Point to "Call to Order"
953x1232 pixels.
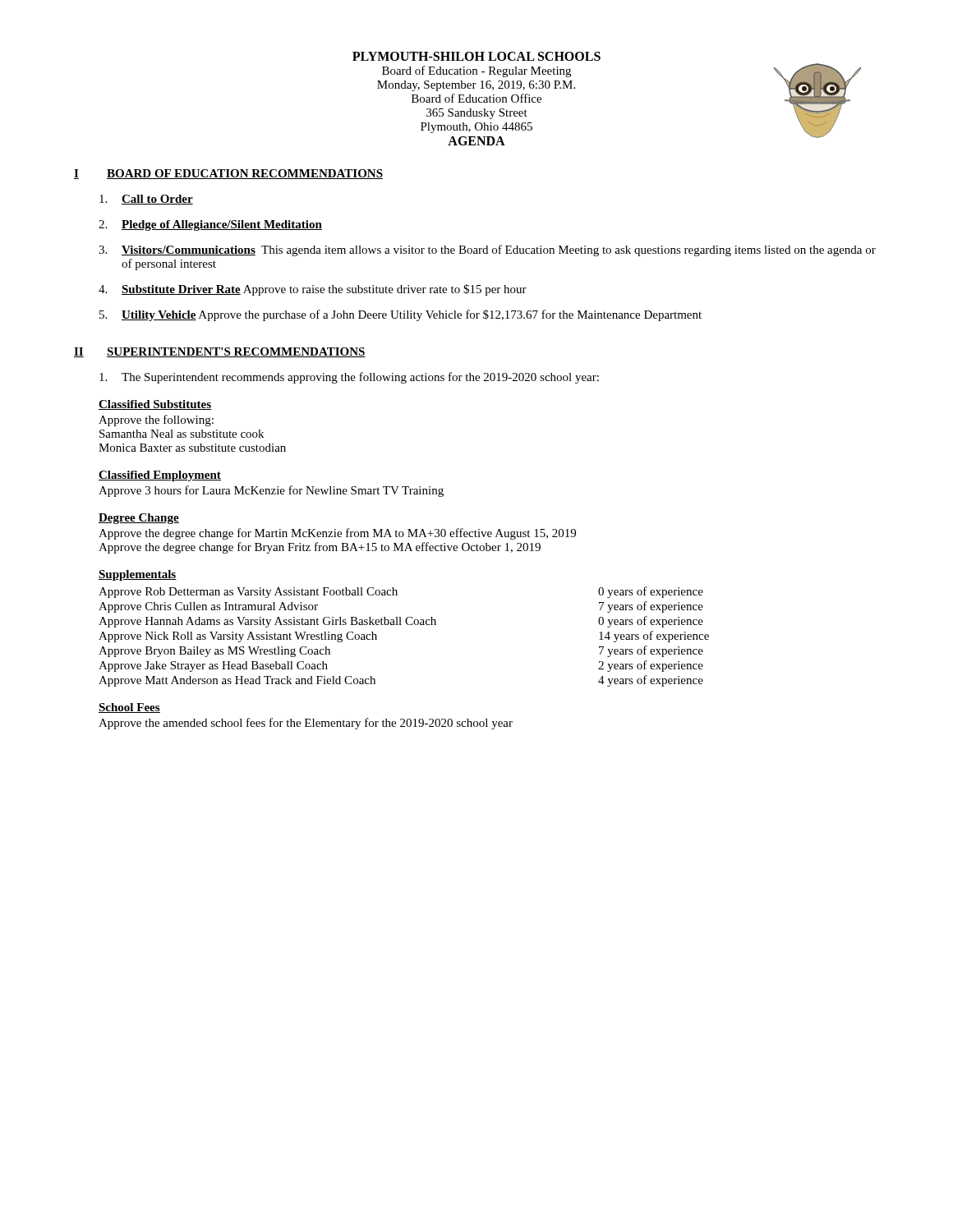146,199
